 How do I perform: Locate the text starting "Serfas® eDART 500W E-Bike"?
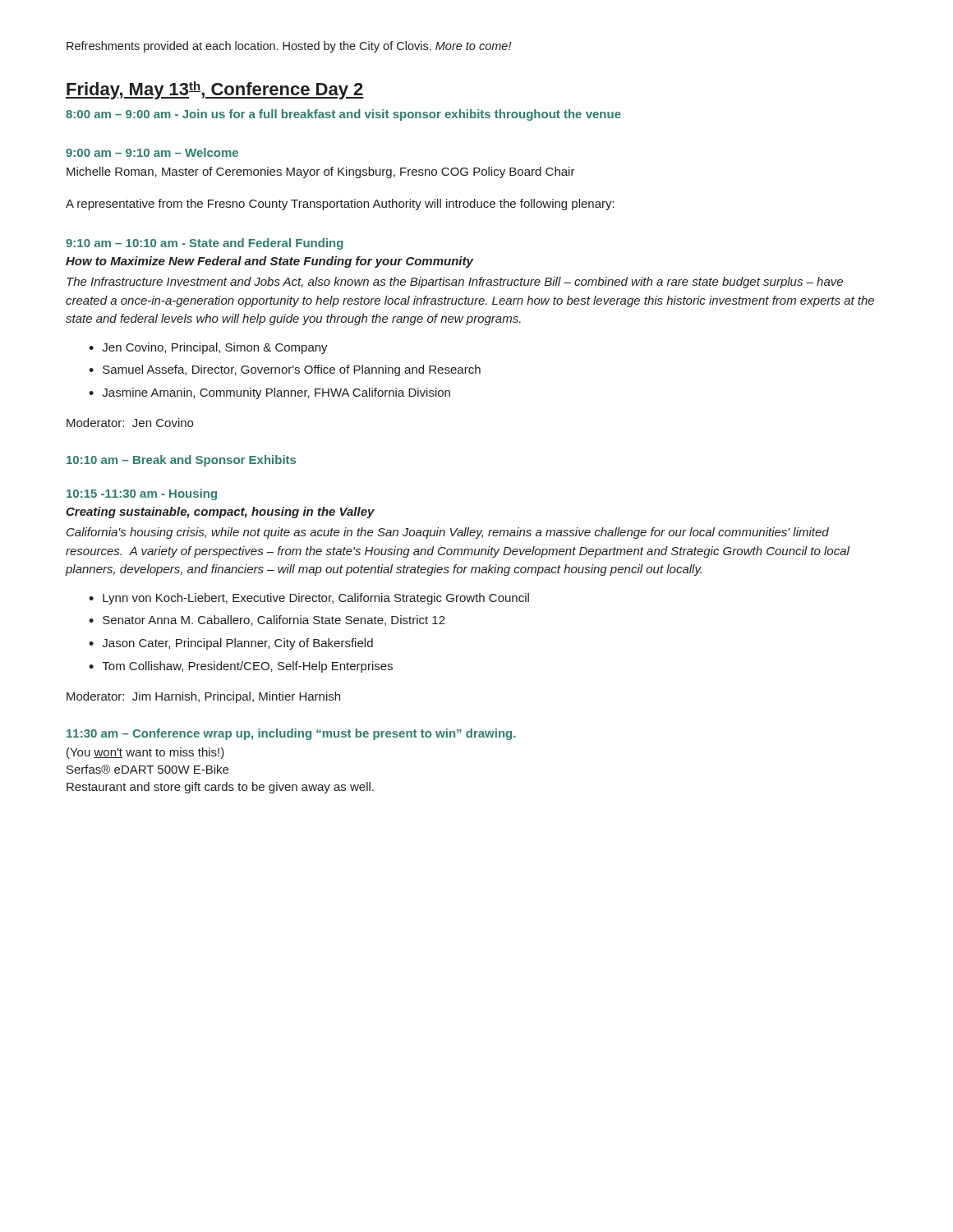click(147, 769)
